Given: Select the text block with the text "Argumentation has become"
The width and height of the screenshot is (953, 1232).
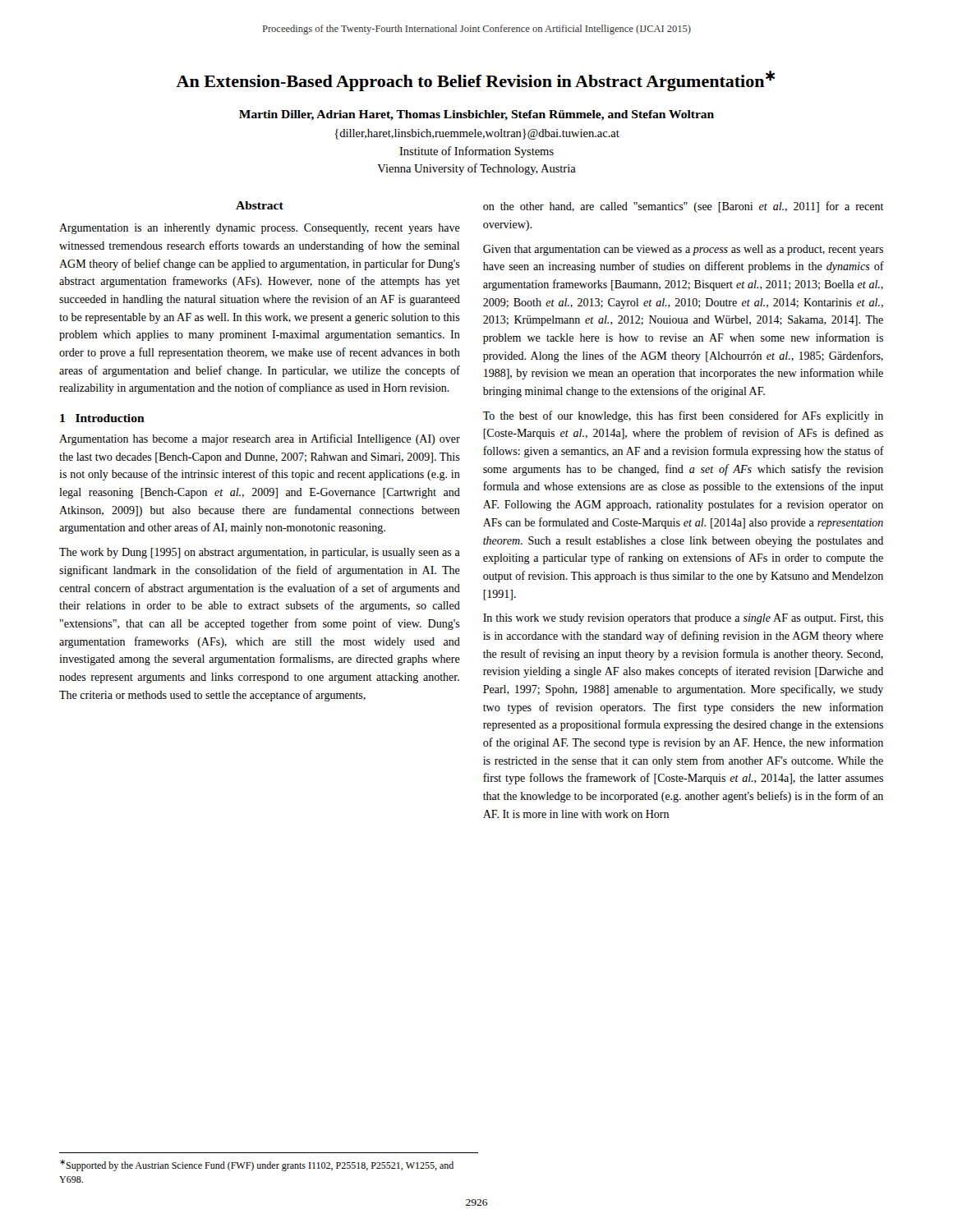Looking at the screenshot, I should [x=260, y=484].
